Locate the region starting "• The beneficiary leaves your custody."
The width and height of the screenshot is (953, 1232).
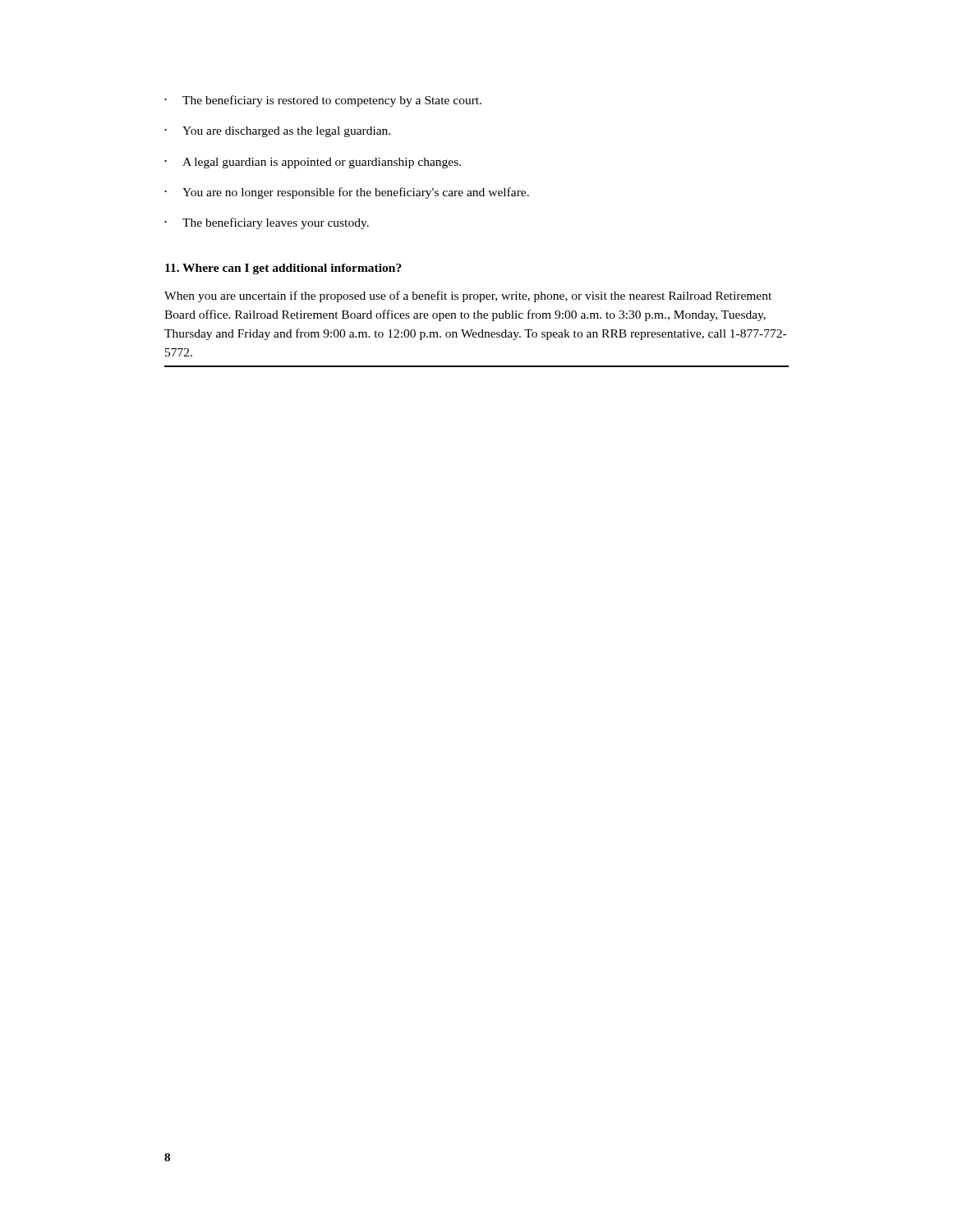point(267,223)
